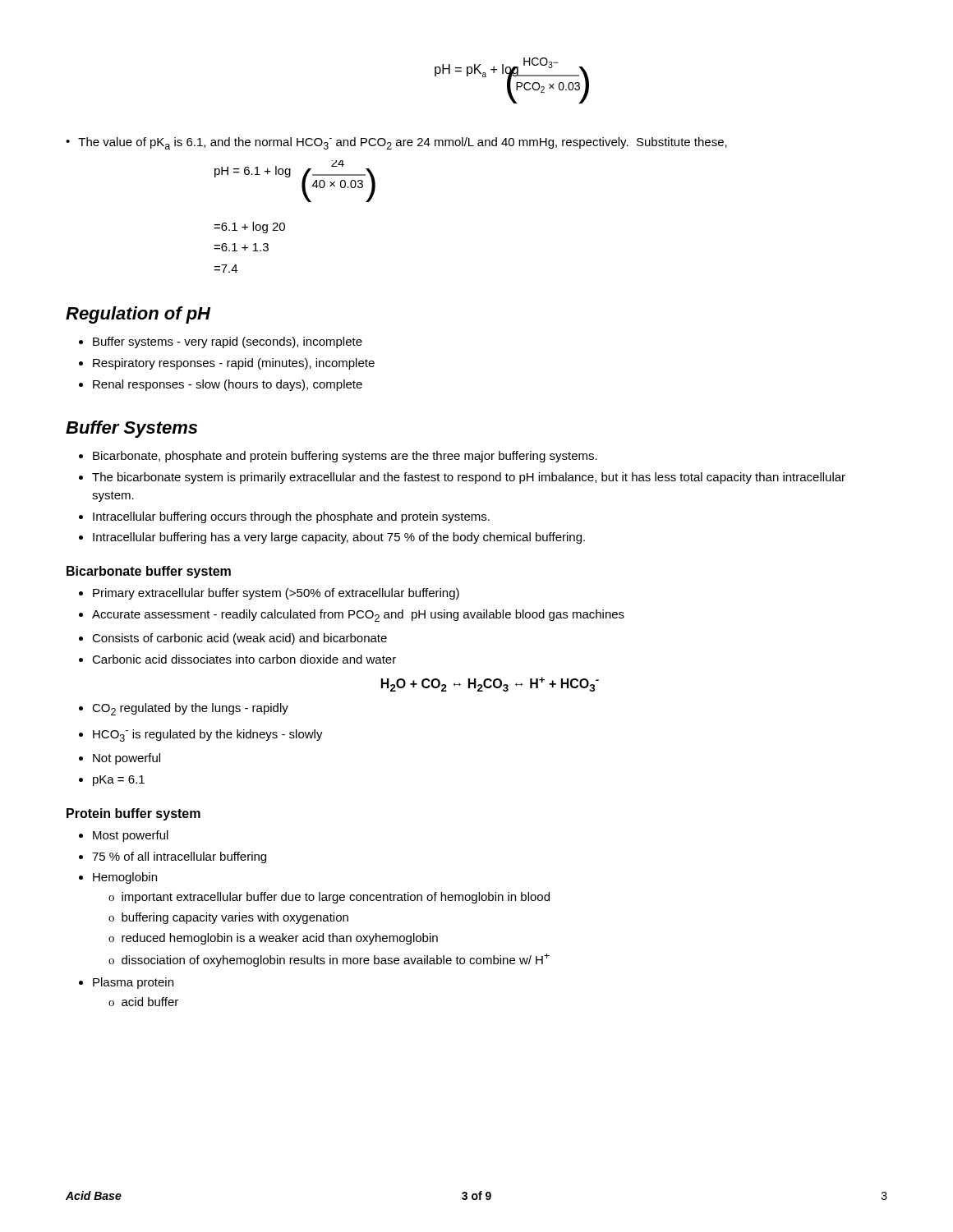Find the list item that says "• The value"
This screenshot has height=1232, width=953.
click(x=397, y=142)
